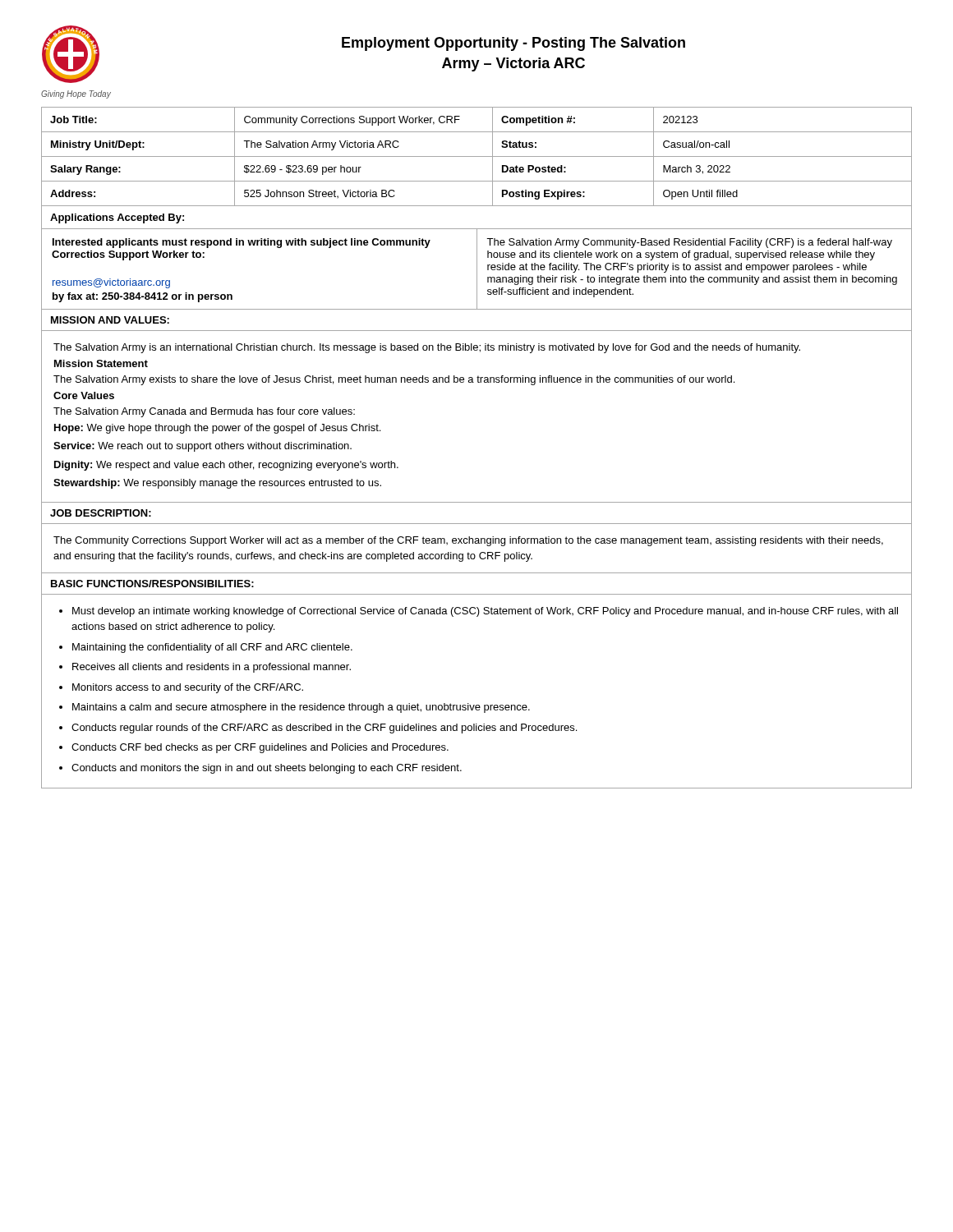Navigate to the element starting "Conducts CRF bed checks as per CRF"
The height and width of the screenshot is (1232, 953).
pos(260,747)
